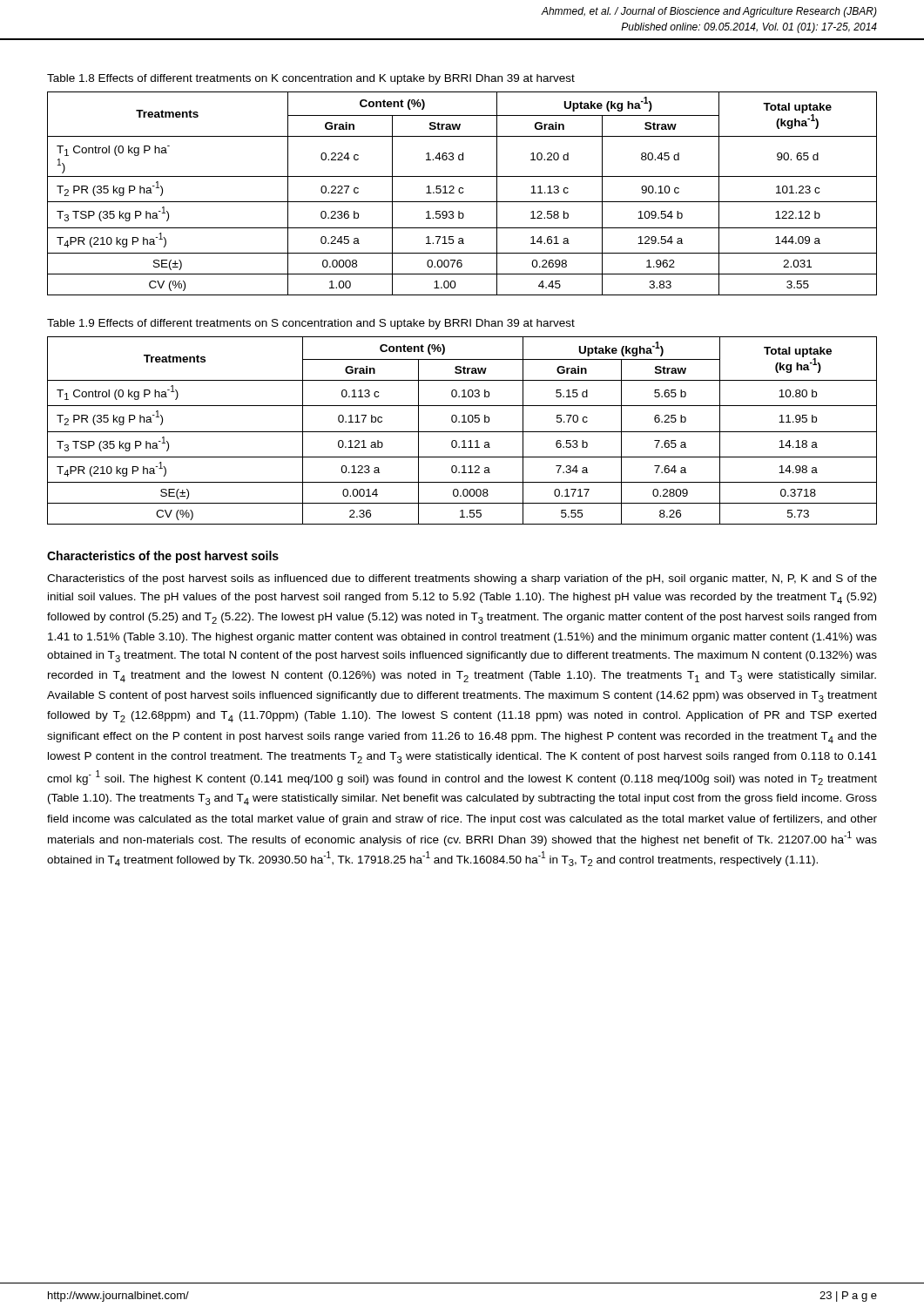Screen dimensions: 1307x924
Task: Click on the table containing "6.53 b"
Action: [x=462, y=430]
